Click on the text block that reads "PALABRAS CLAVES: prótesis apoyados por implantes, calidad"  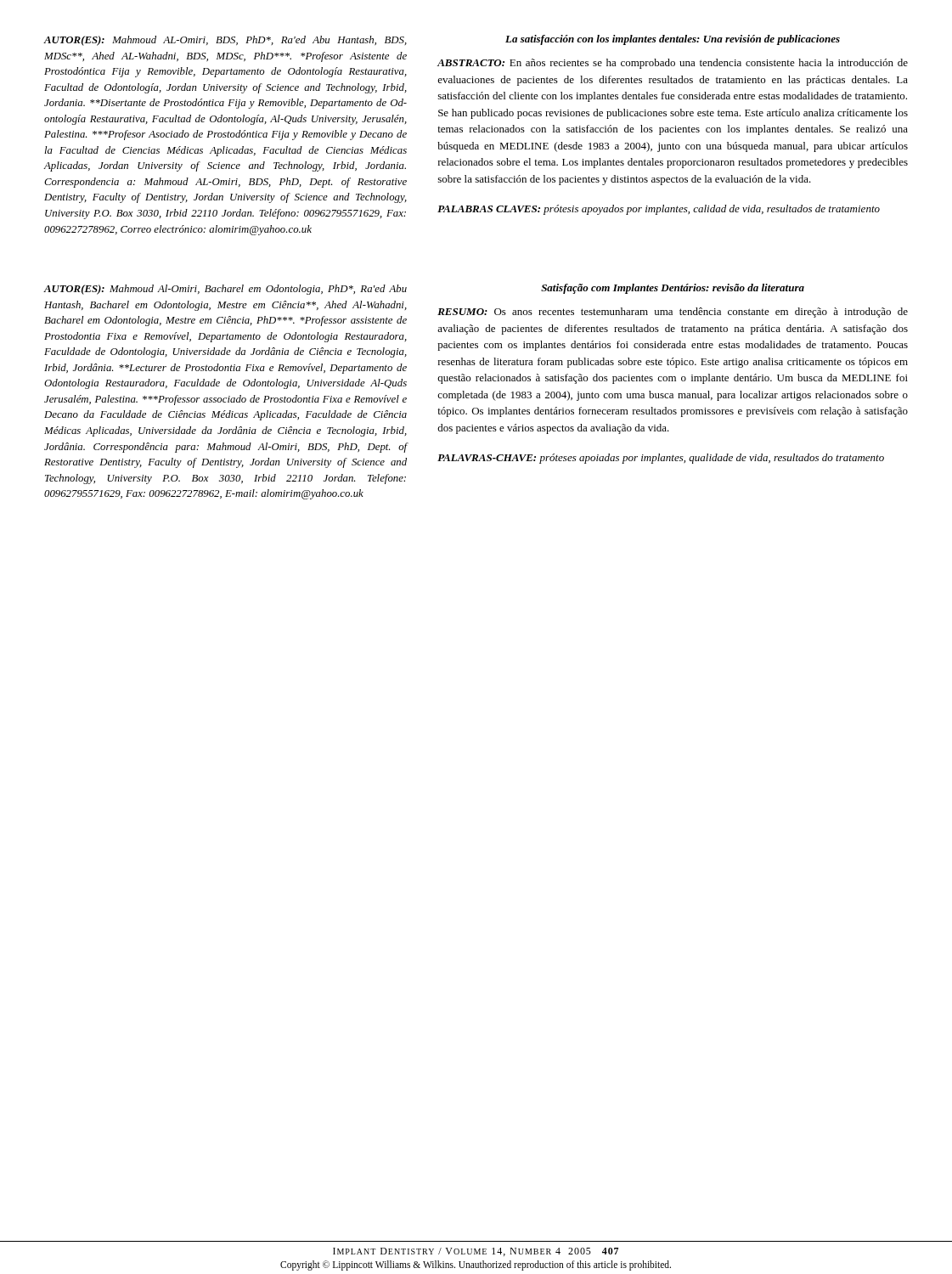click(659, 209)
